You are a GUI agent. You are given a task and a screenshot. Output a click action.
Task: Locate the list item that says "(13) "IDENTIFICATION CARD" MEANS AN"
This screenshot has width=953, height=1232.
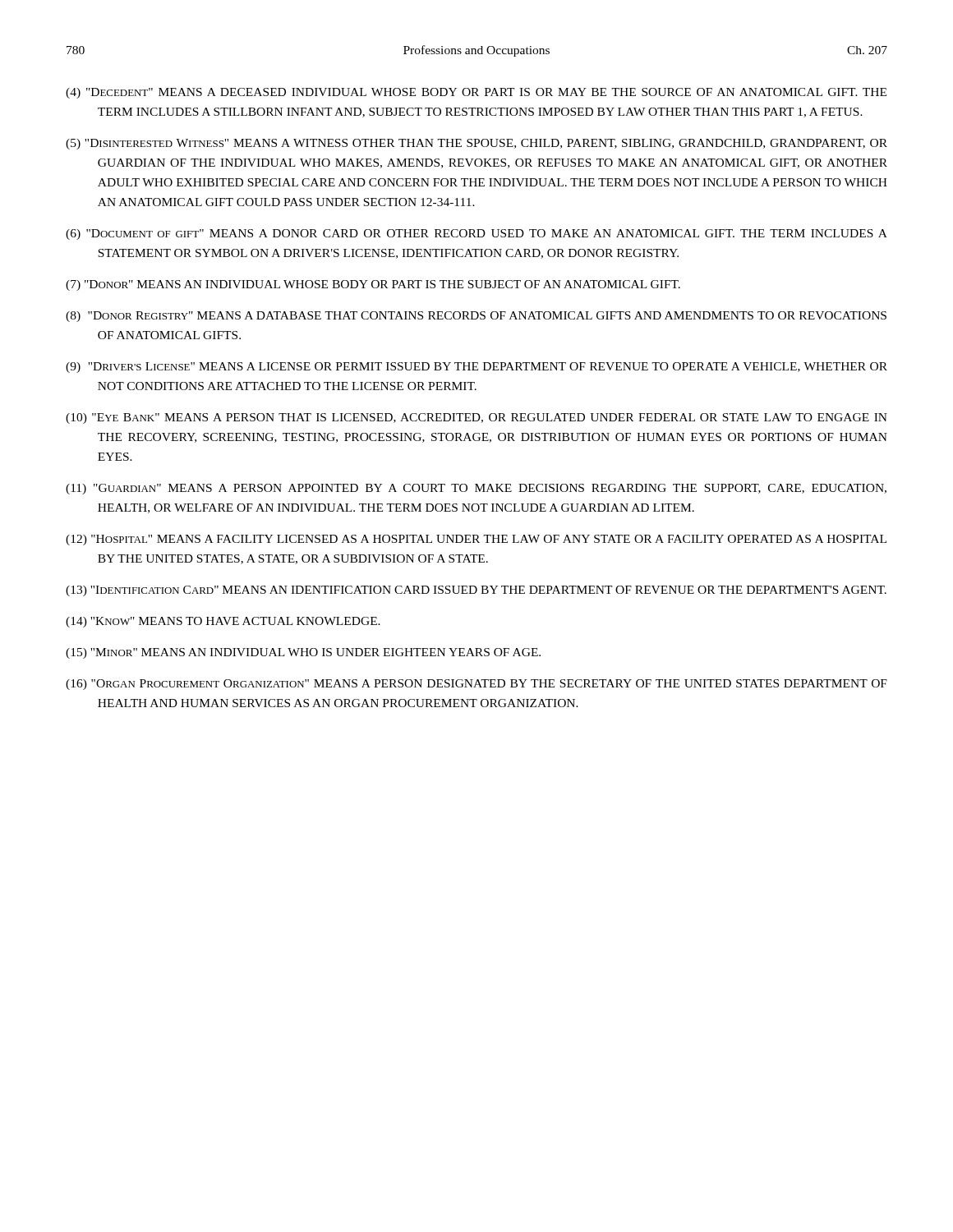click(x=476, y=590)
